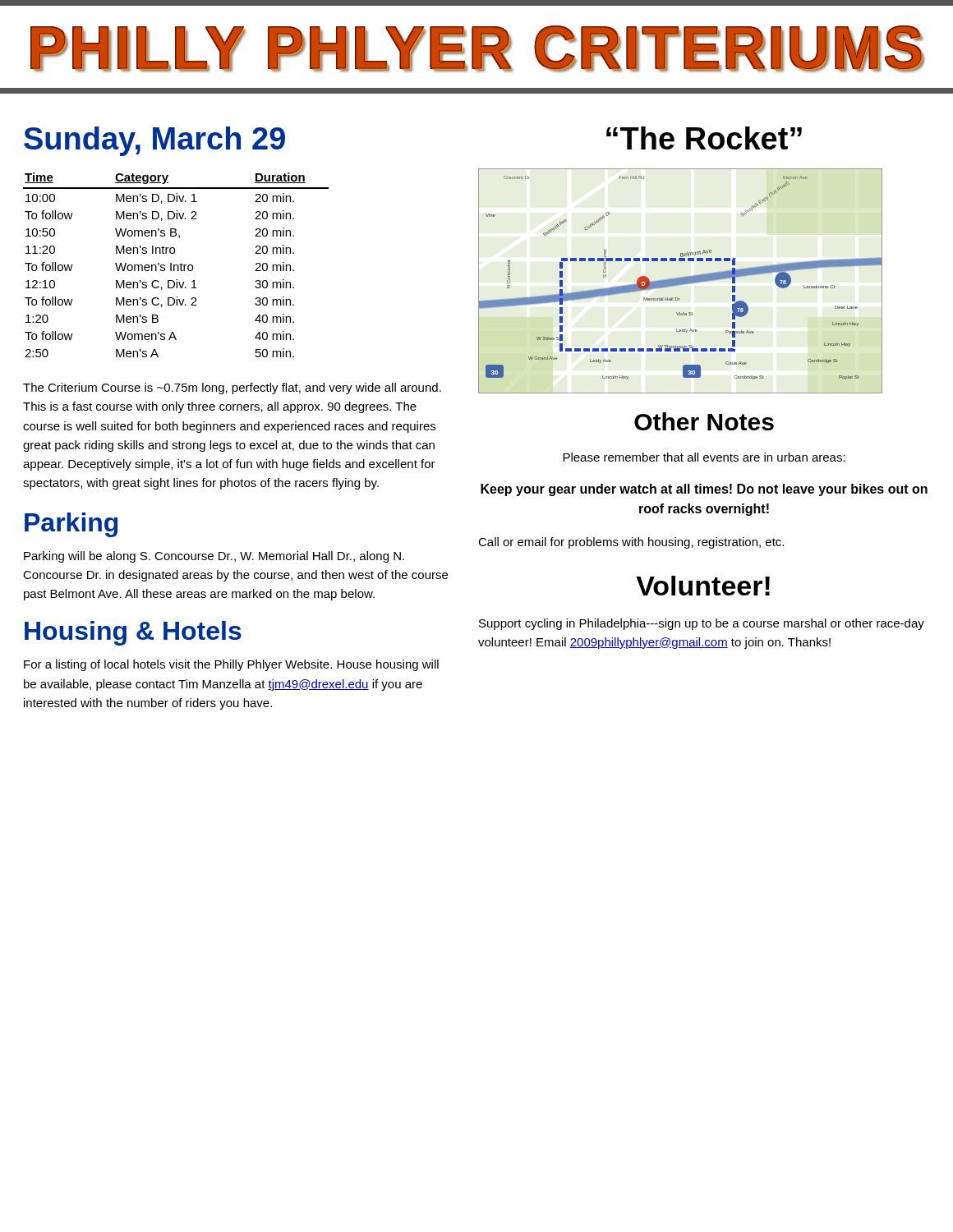Viewport: 953px width, 1232px height.
Task: Click on the block starting "The Criterium Course is"
Action: (232, 435)
